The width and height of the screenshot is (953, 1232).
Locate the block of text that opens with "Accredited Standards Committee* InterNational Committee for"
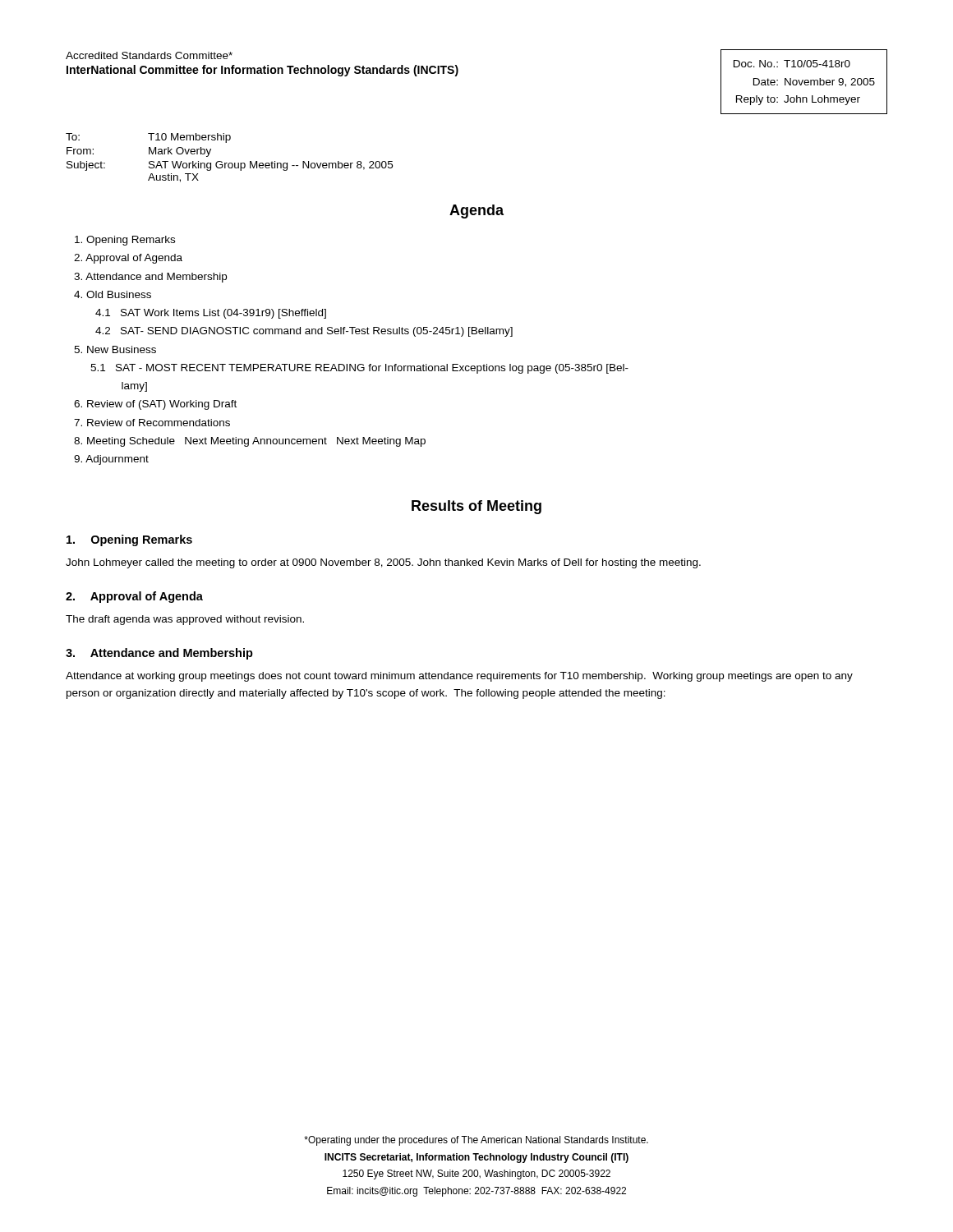pyautogui.click(x=206, y=65)
